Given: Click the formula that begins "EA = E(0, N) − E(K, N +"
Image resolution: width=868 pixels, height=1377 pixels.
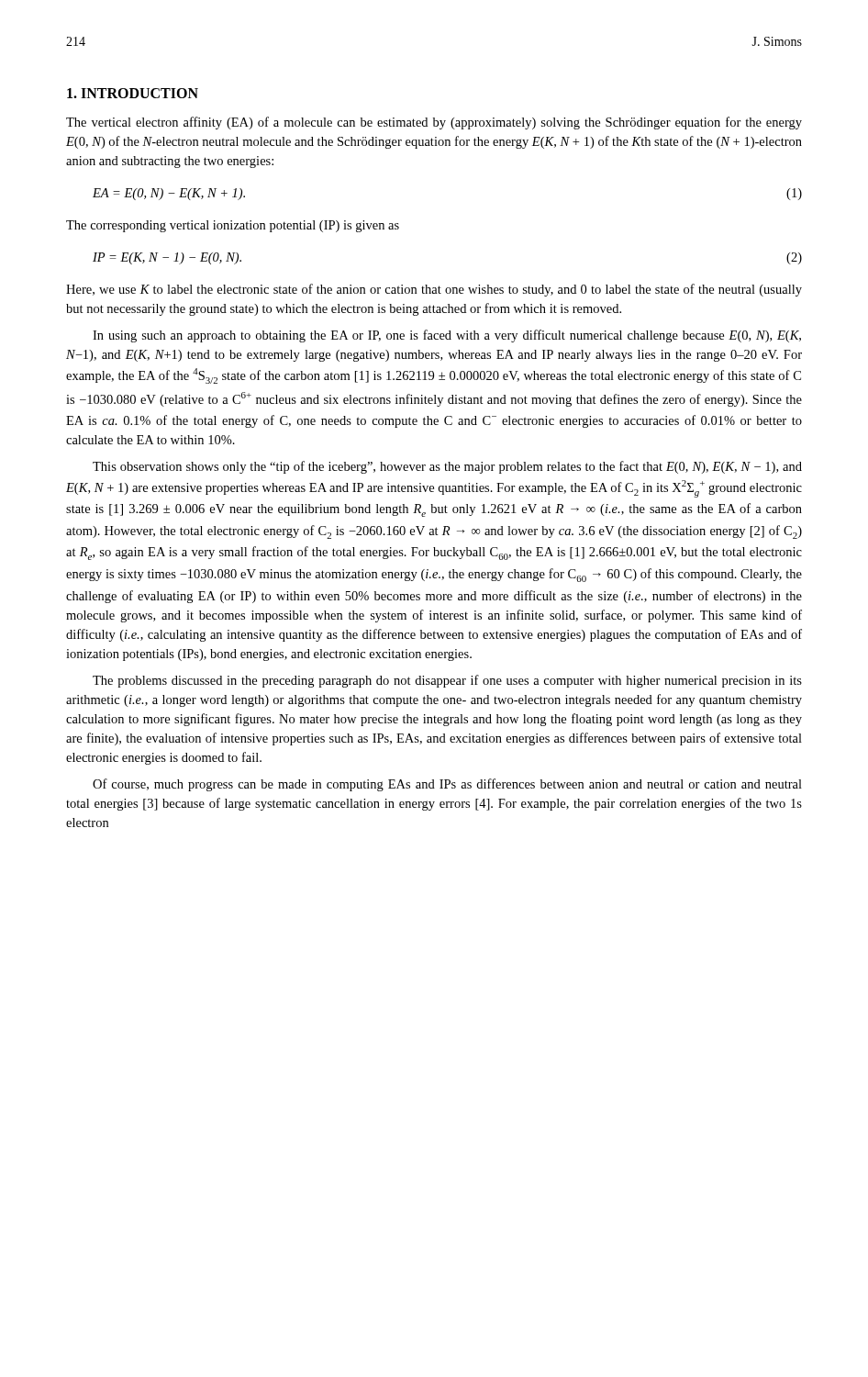Looking at the screenshot, I should click(x=156, y=194).
